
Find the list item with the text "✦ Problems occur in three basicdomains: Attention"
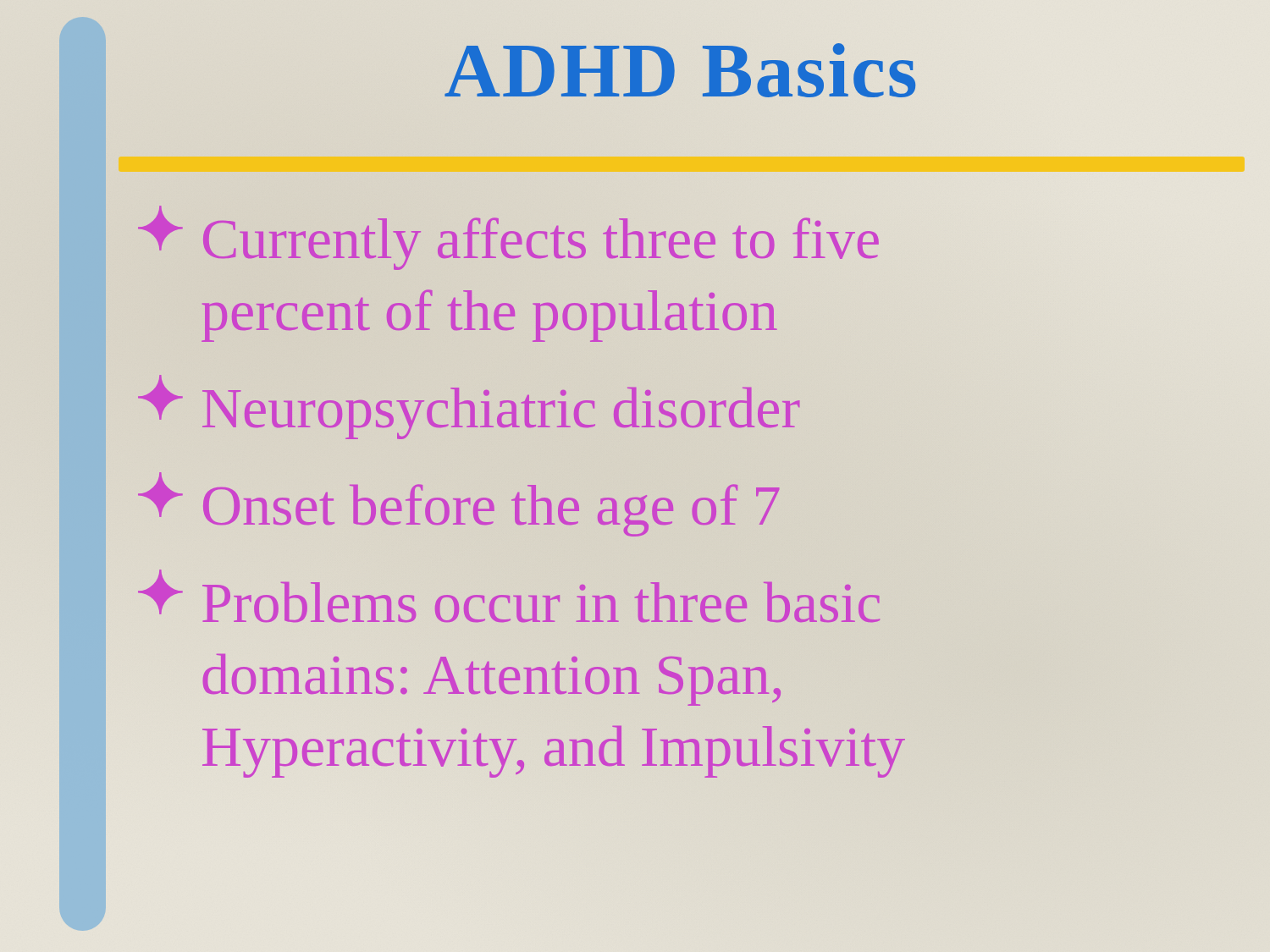pos(520,675)
